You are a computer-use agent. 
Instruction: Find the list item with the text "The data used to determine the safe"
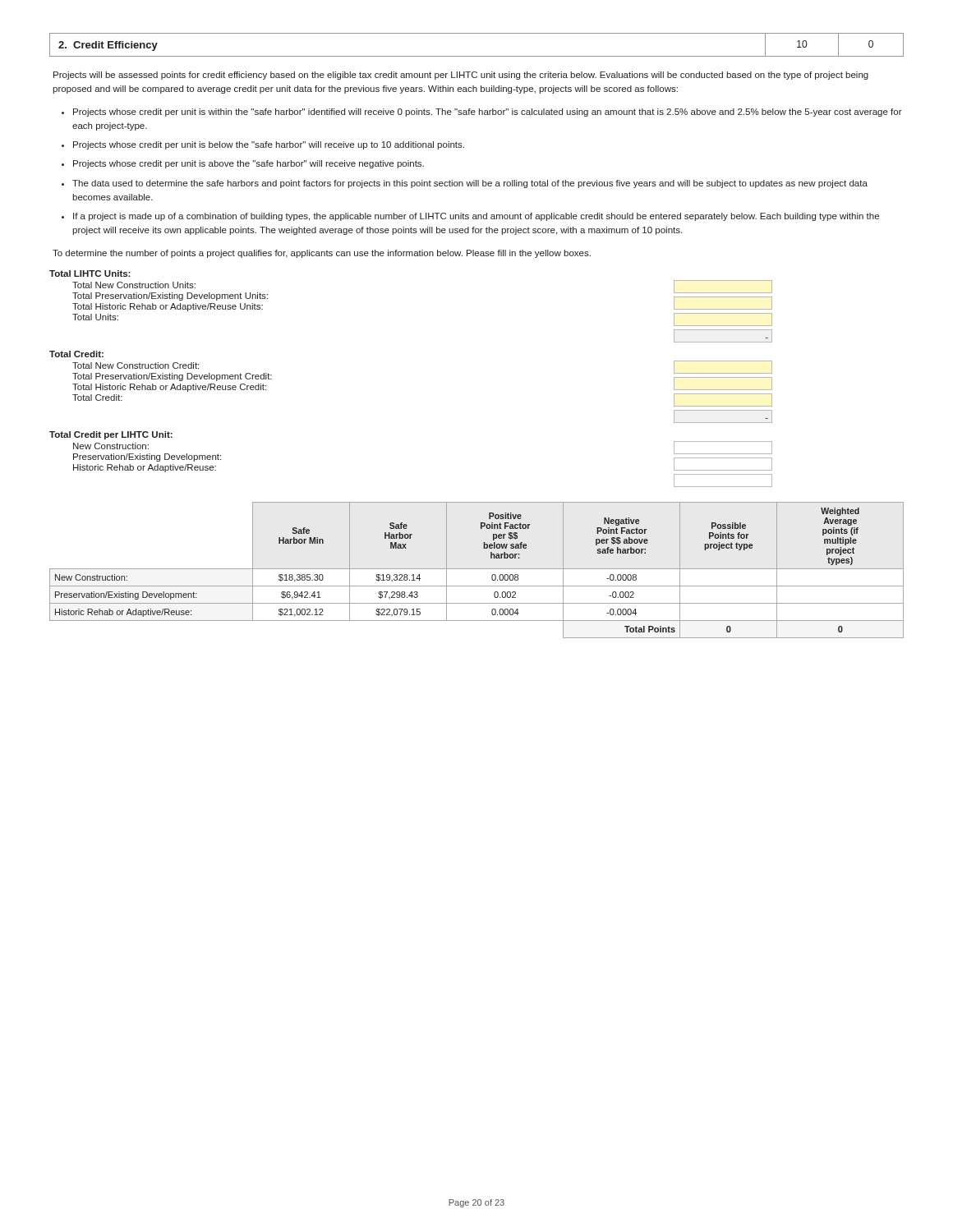point(470,190)
